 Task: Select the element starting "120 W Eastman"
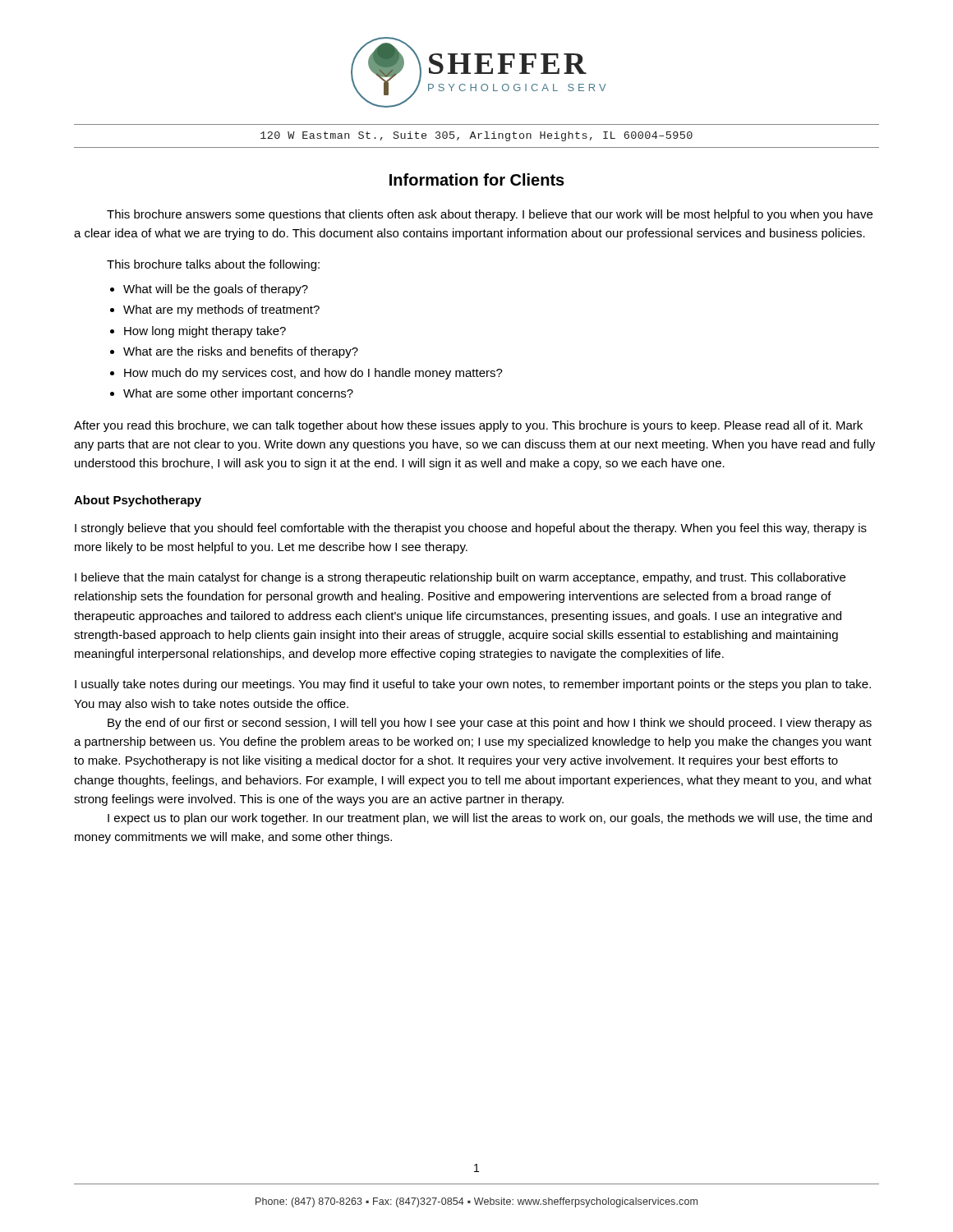pyautogui.click(x=476, y=136)
